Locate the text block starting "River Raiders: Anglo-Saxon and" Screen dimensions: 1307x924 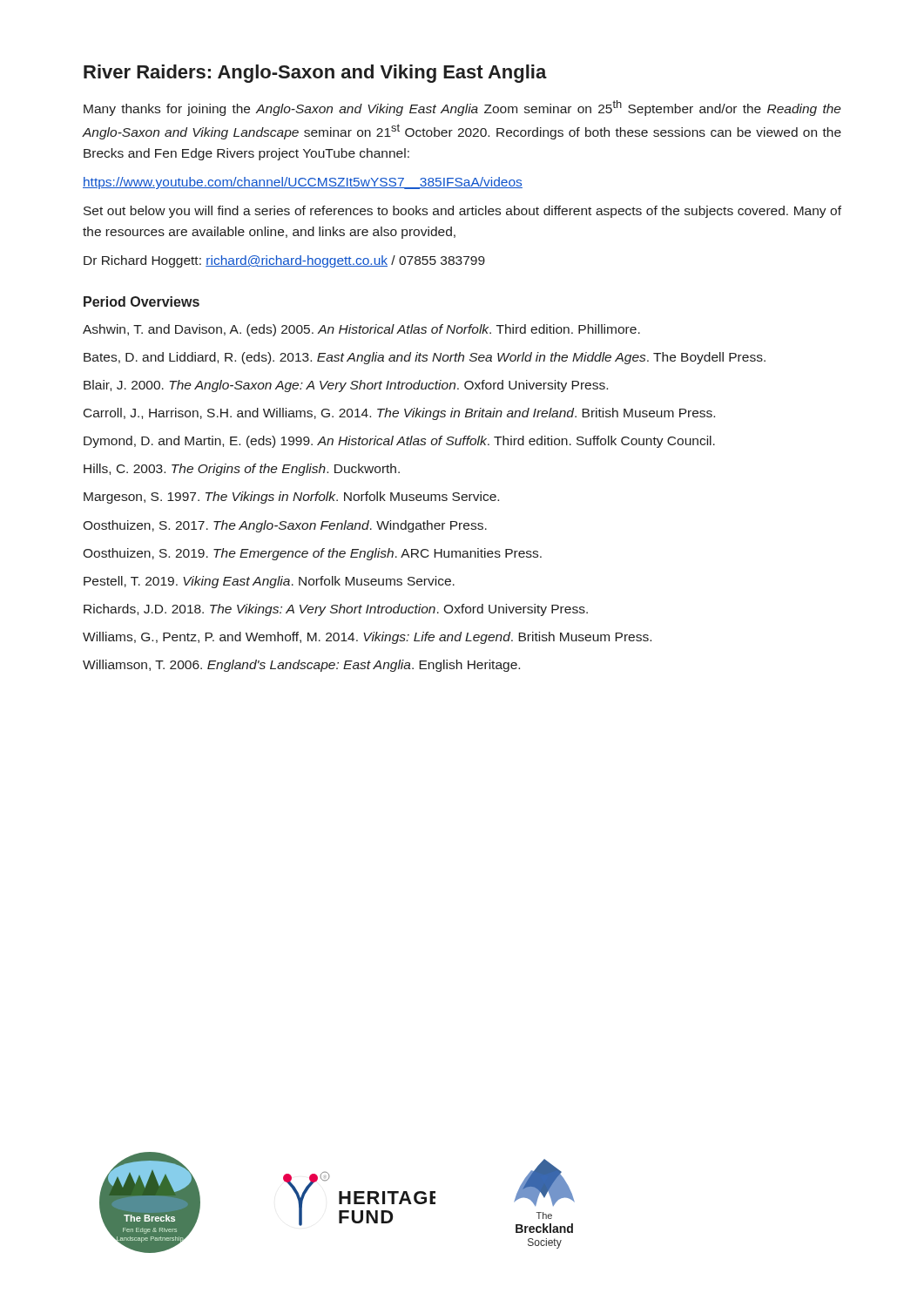[314, 72]
